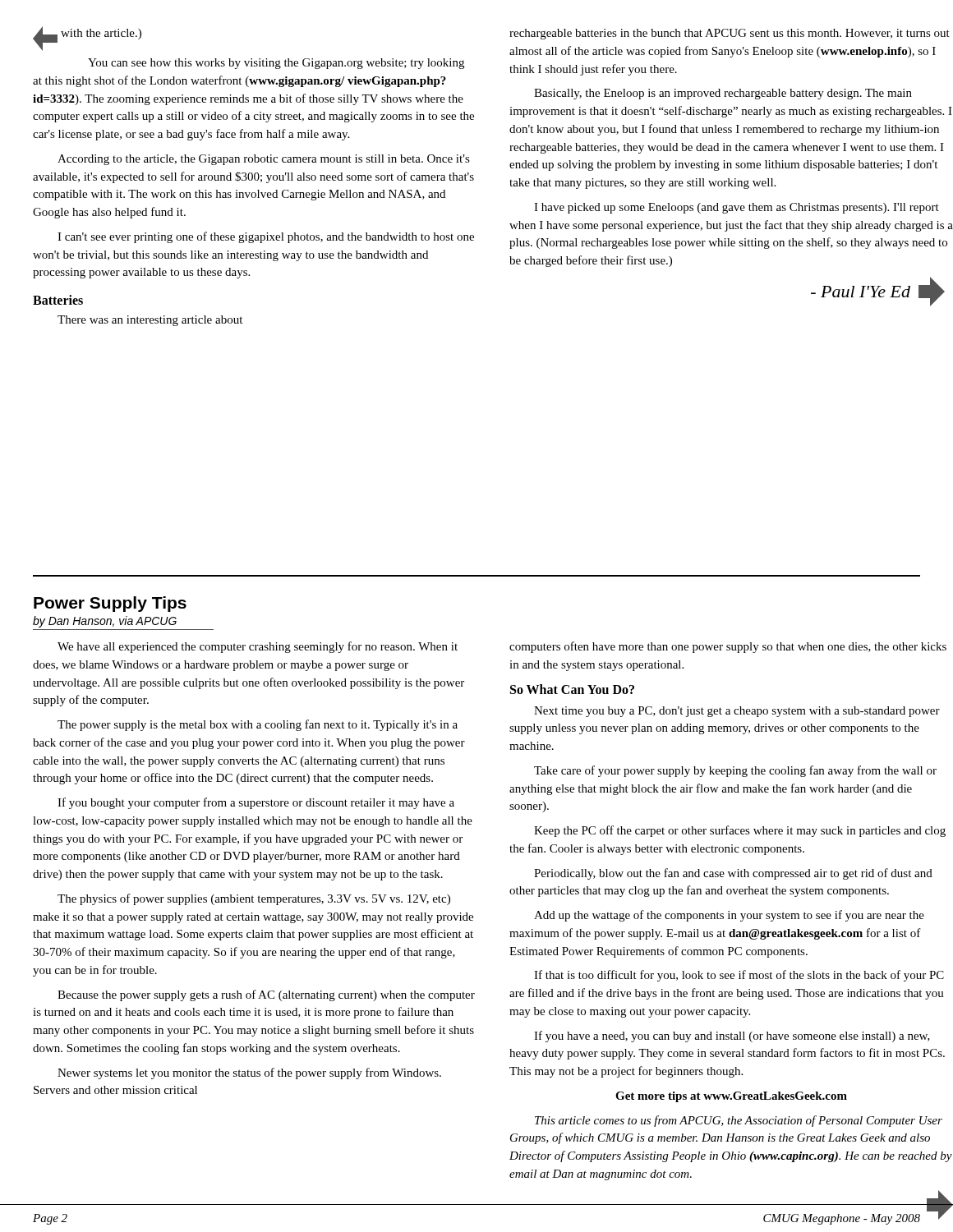Screen dimensions: 1232x953
Task: Find the text that says "There was an interesting article about"
Action: (150, 321)
